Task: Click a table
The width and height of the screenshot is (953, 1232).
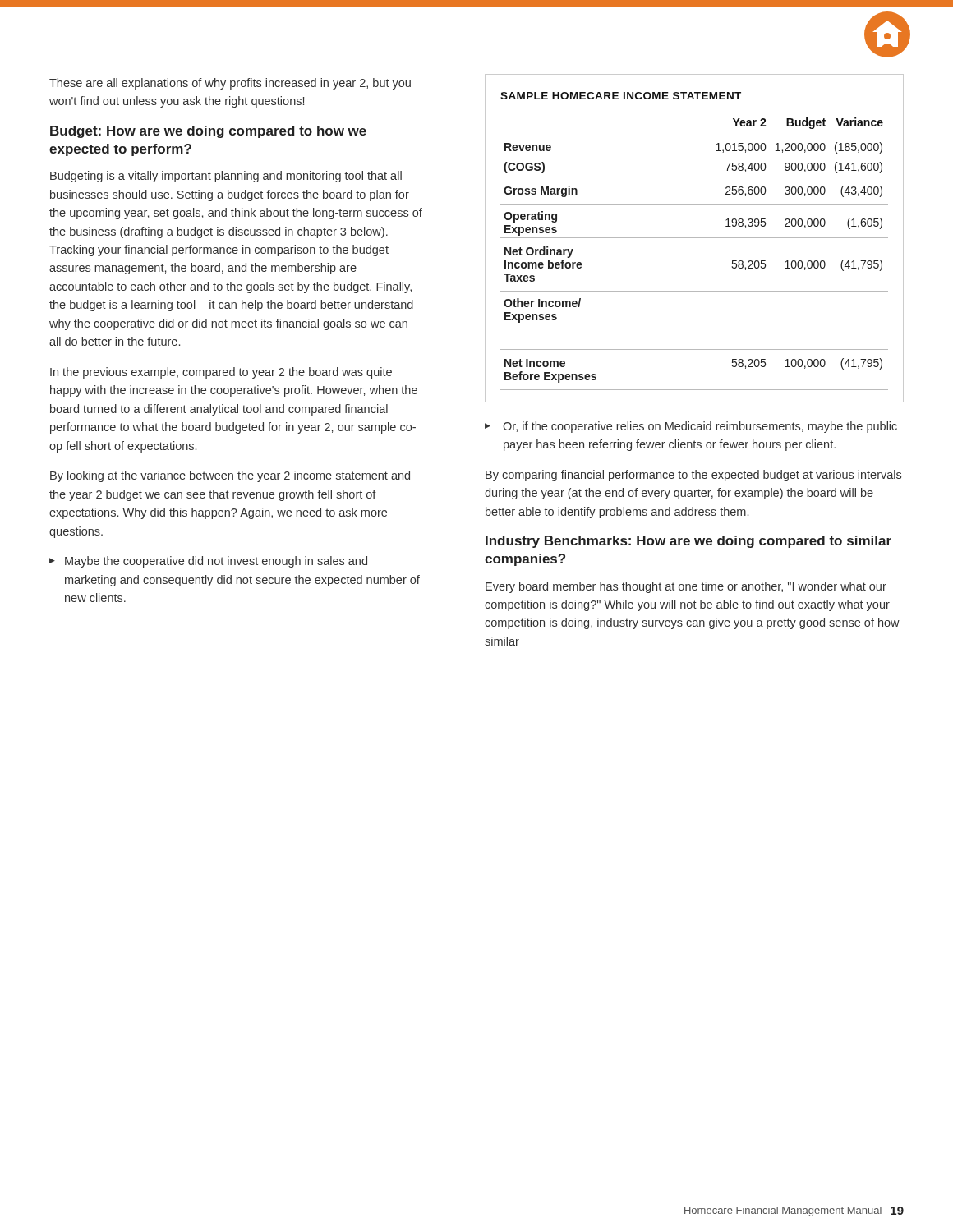Action: pyautogui.click(x=694, y=238)
